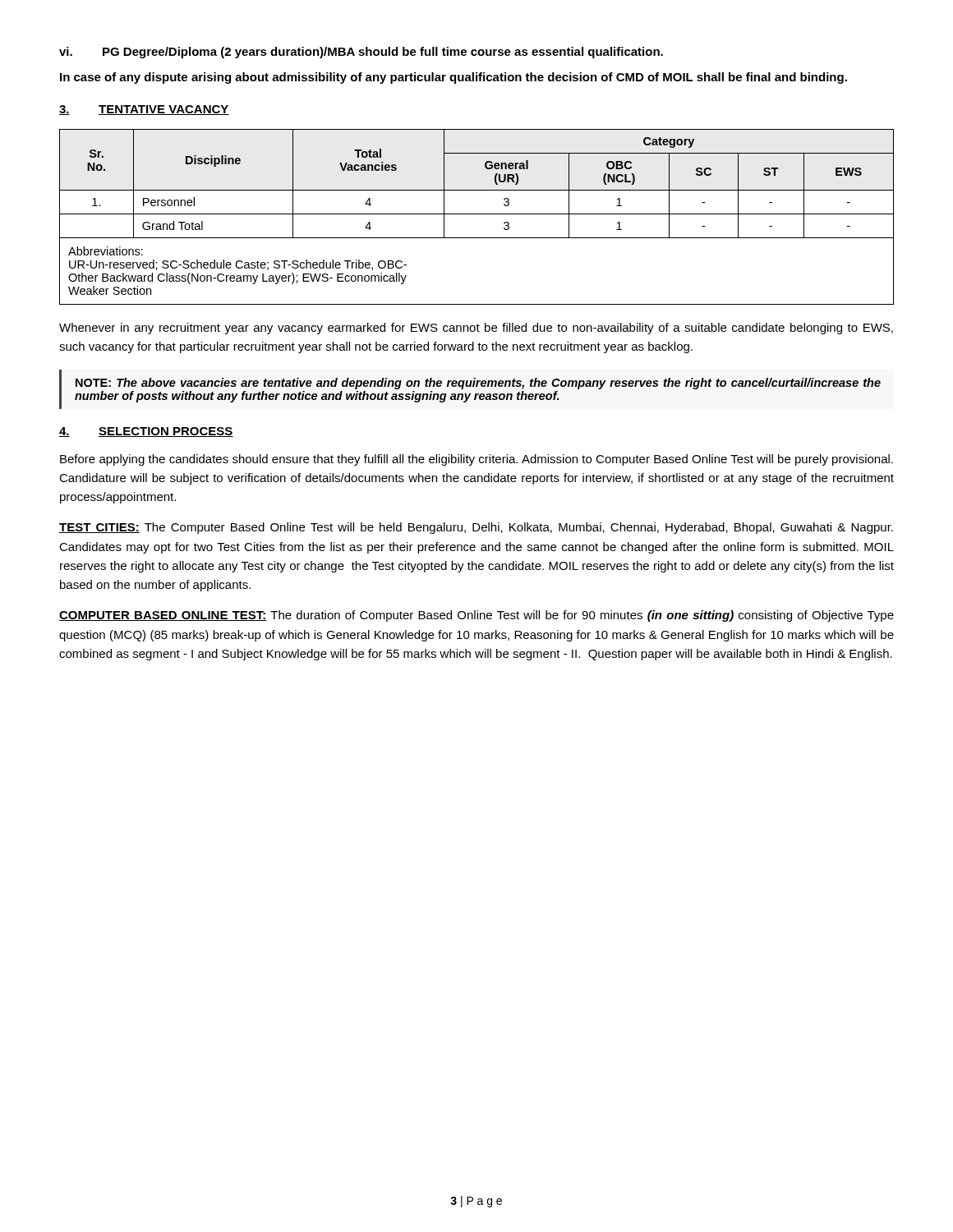953x1232 pixels.
Task: Find the text block containing "Before applying the"
Action: click(x=476, y=477)
